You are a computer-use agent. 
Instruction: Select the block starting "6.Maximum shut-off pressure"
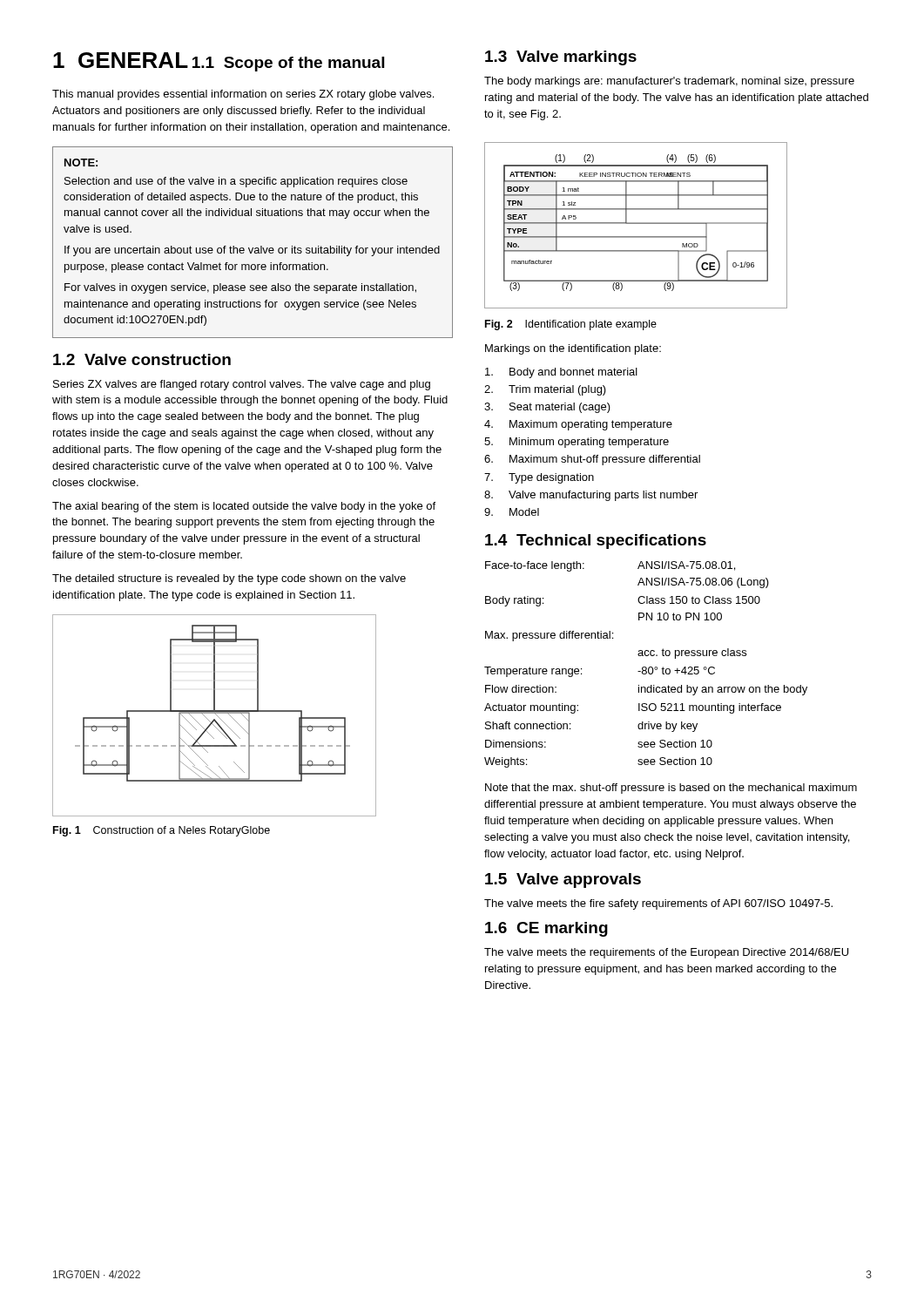678,460
